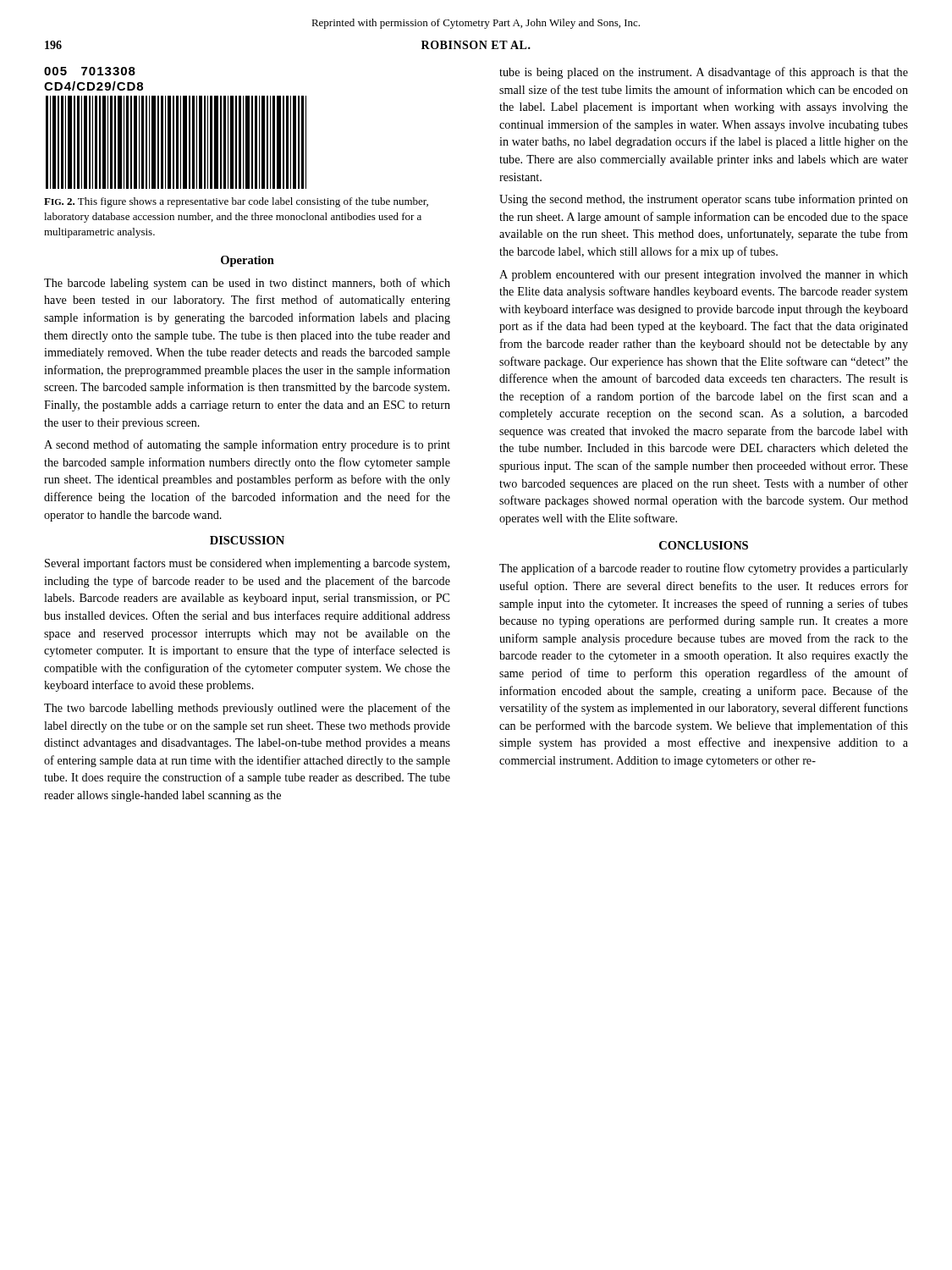Find the caption that reads "FIG. 2. This figure"

coord(236,216)
